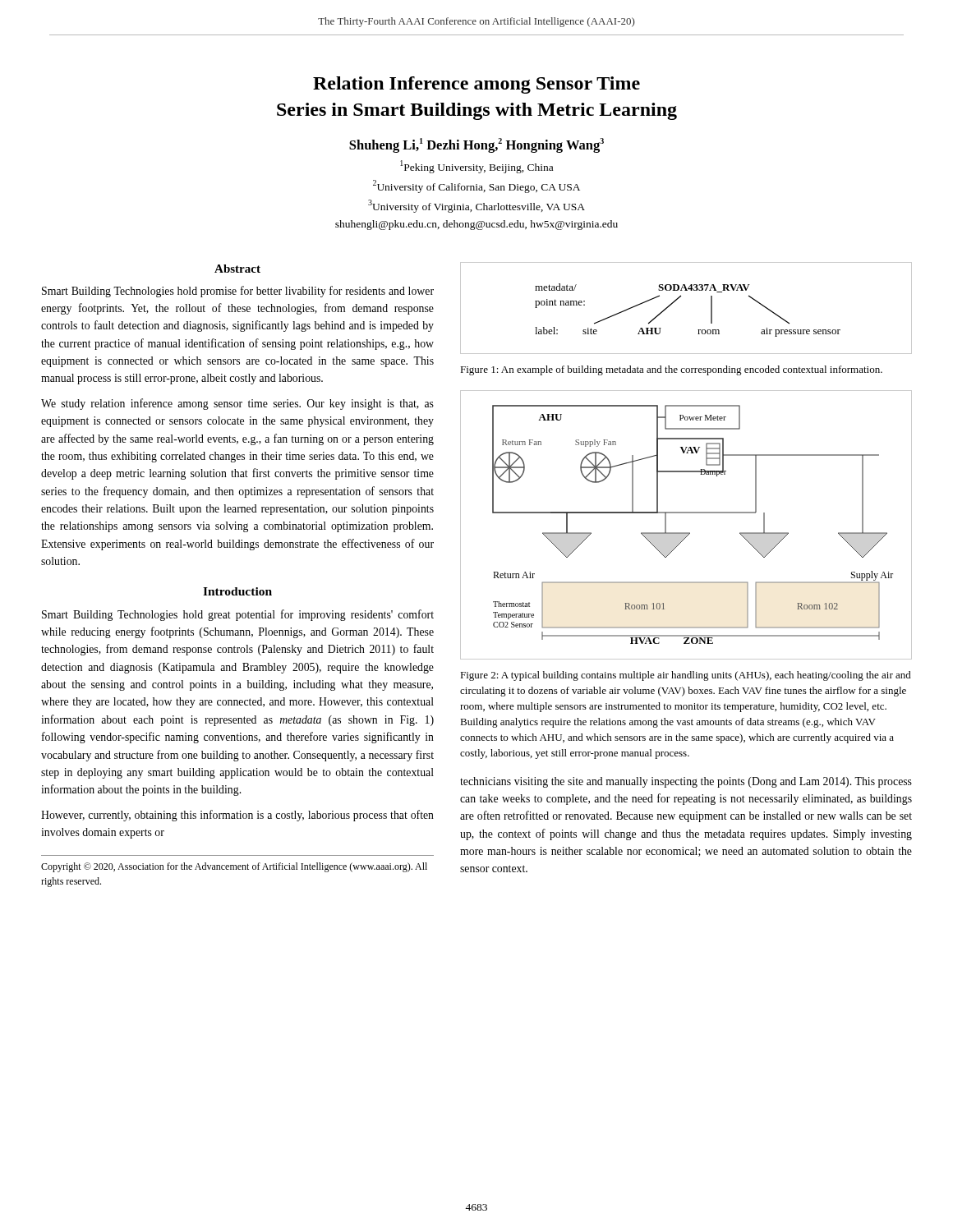Screen dimensions: 1232x953
Task: Find the caption on this page that starts "Figure 1: An example of building"
Action: pyautogui.click(x=671, y=369)
